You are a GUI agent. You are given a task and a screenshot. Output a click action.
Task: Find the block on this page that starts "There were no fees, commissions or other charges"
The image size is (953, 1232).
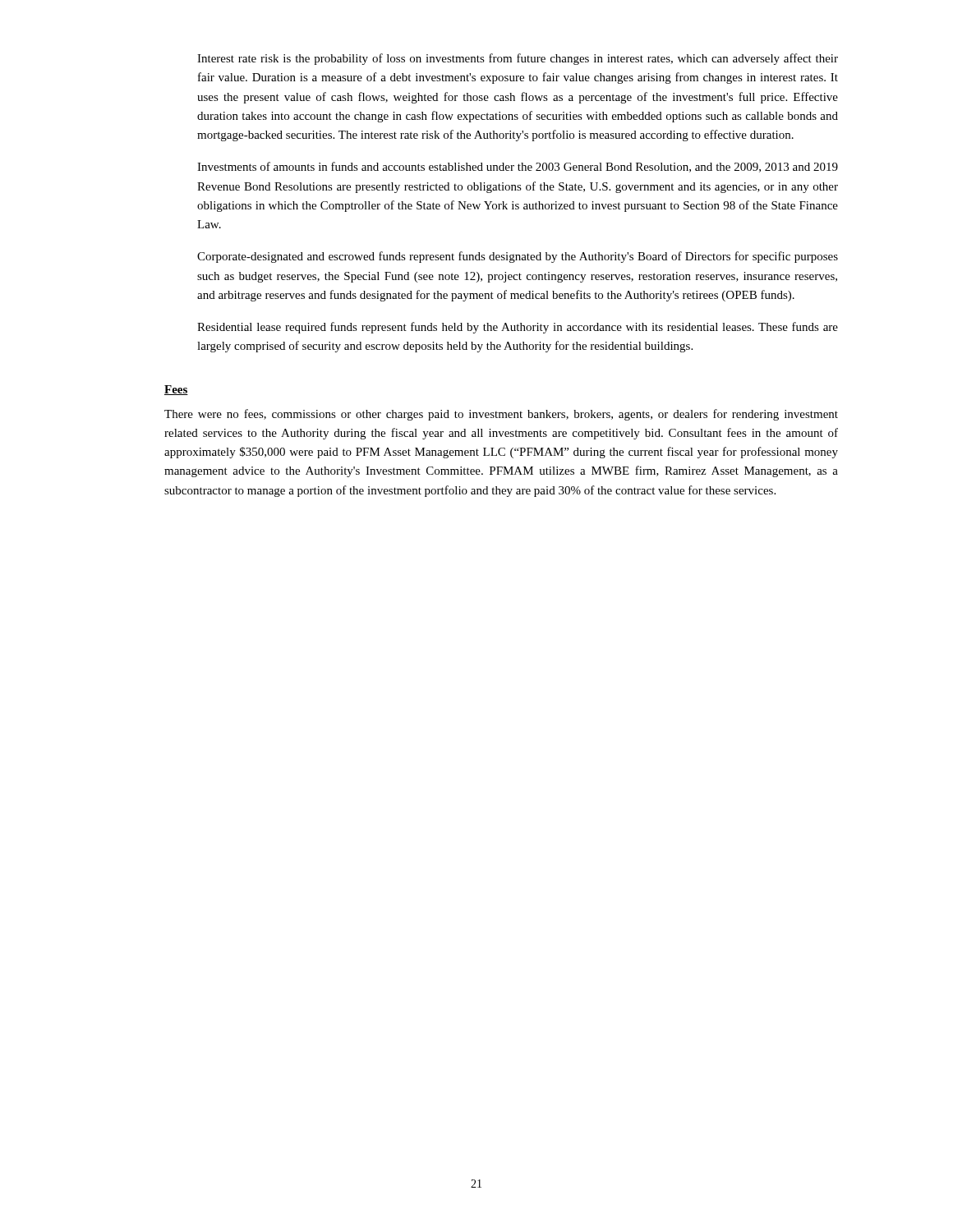501,452
